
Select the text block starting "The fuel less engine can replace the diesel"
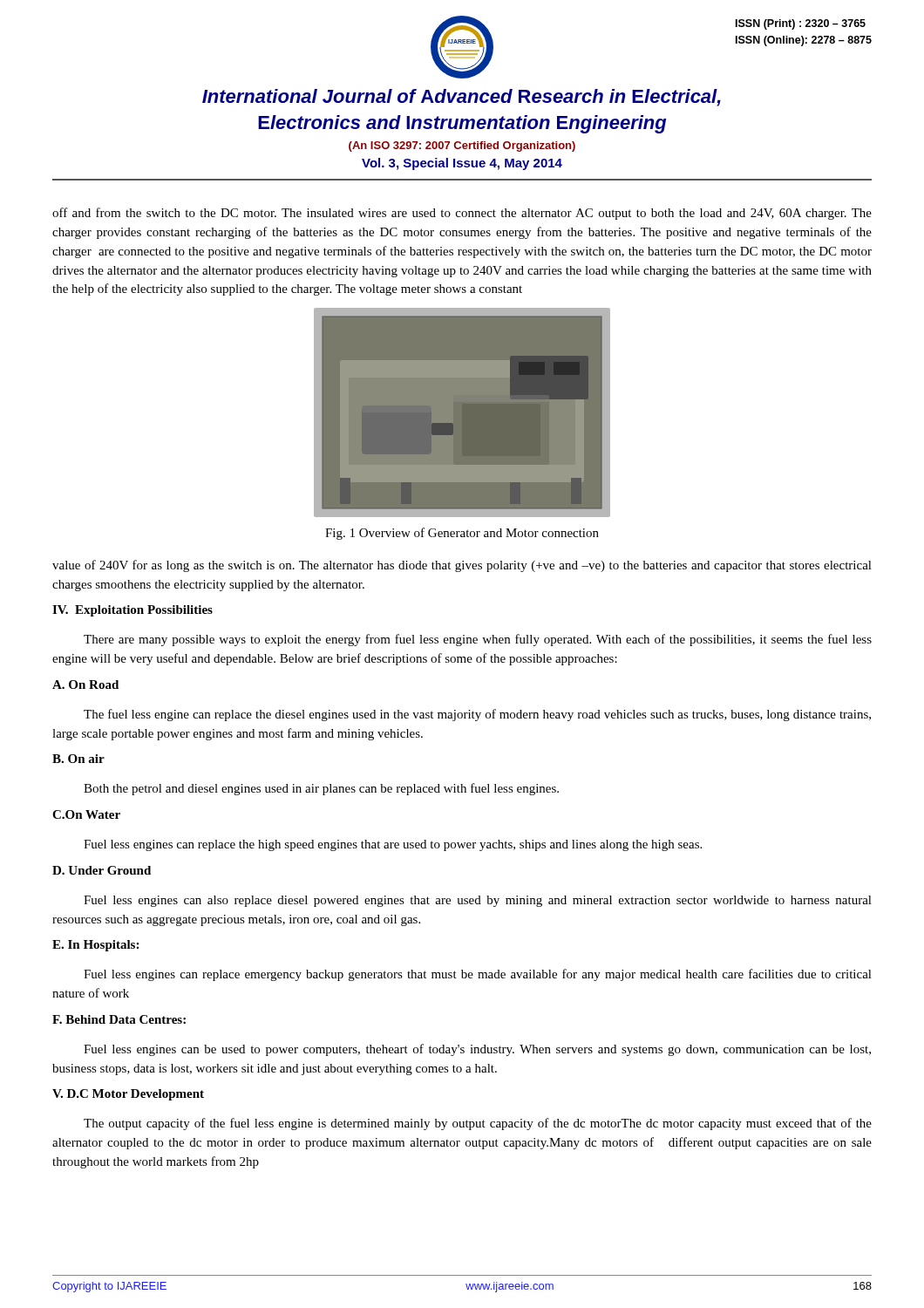(x=462, y=724)
